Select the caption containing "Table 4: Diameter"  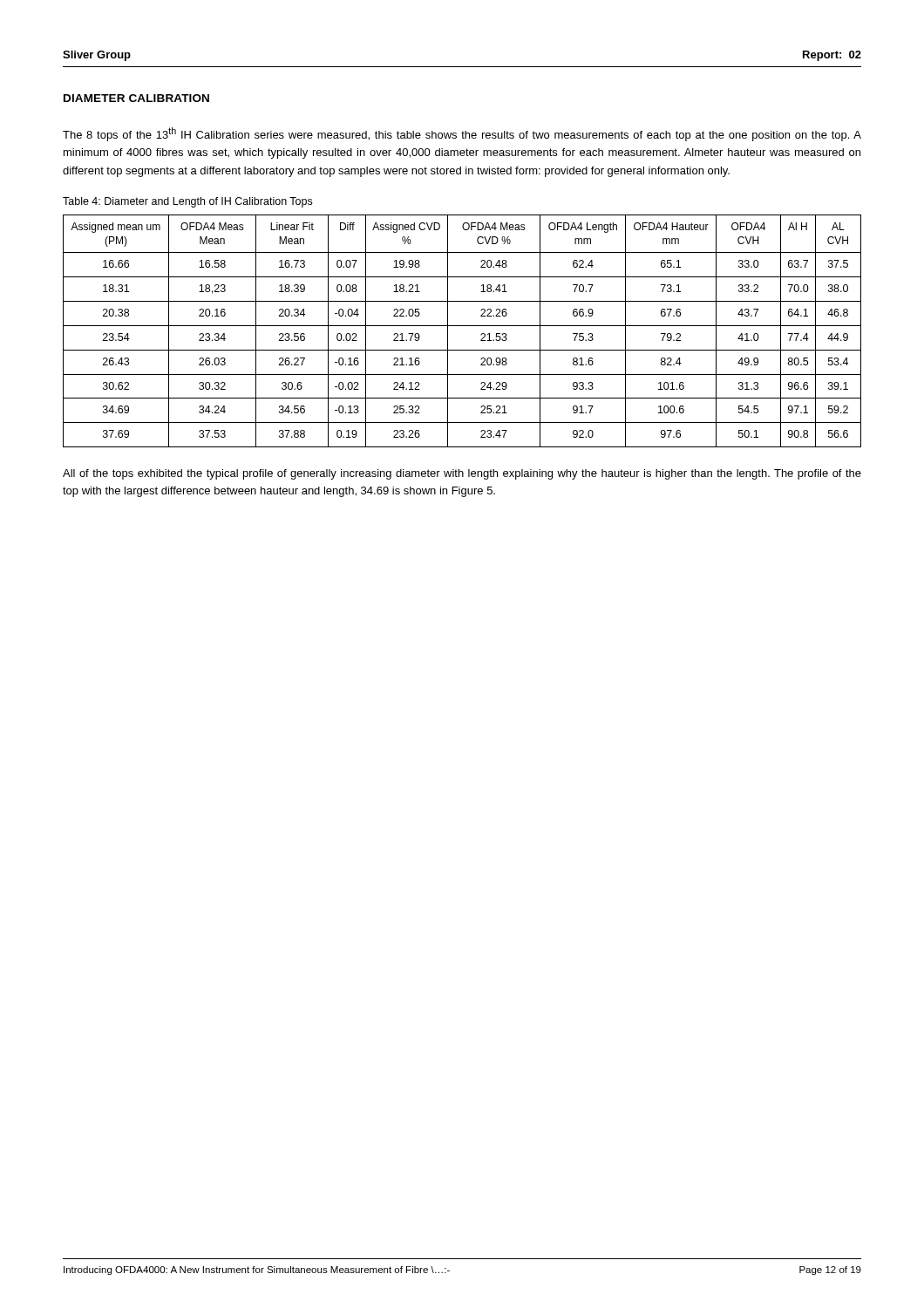(188, 201)
